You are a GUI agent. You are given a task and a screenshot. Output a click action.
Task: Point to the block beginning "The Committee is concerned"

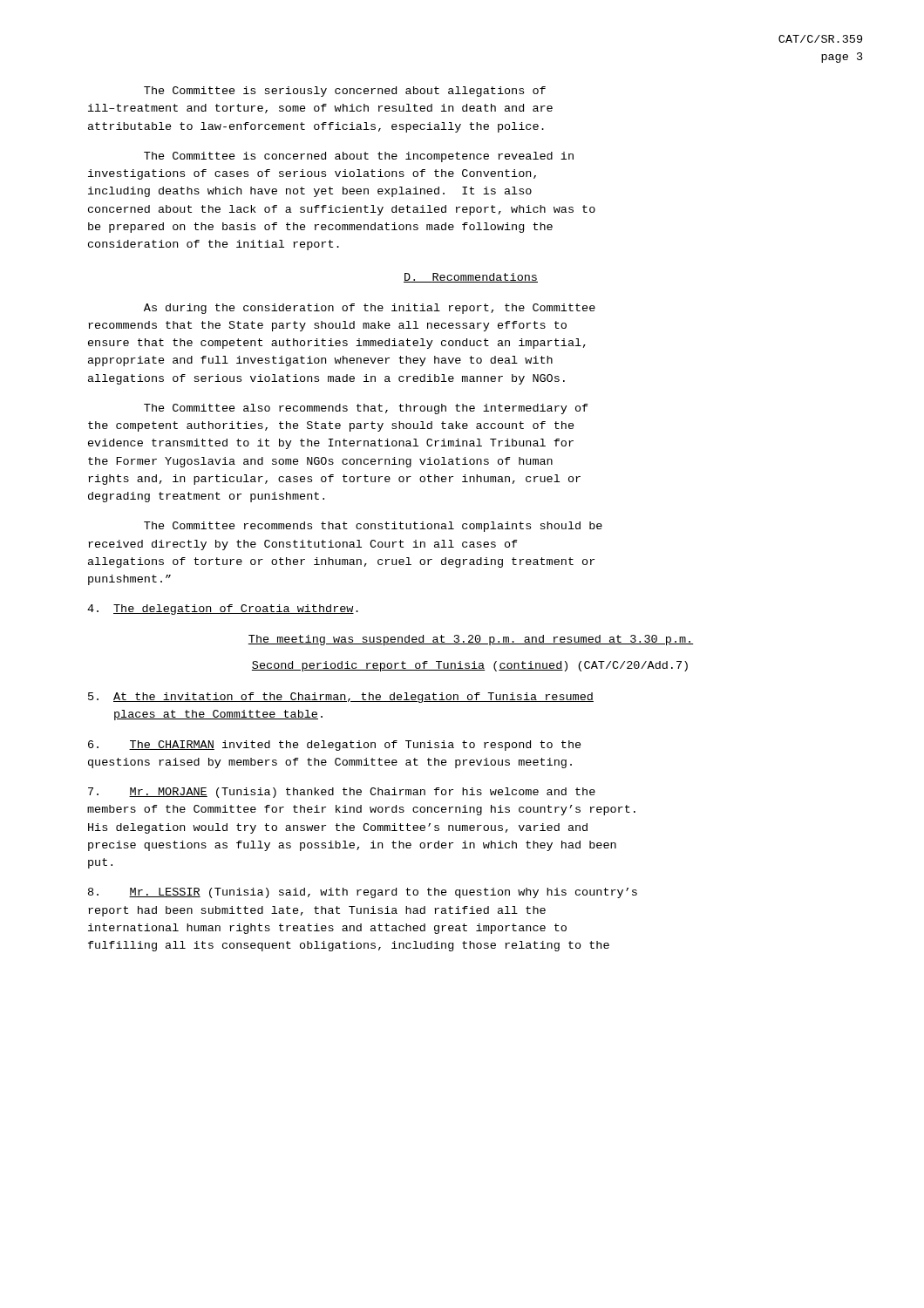[341, 200]
